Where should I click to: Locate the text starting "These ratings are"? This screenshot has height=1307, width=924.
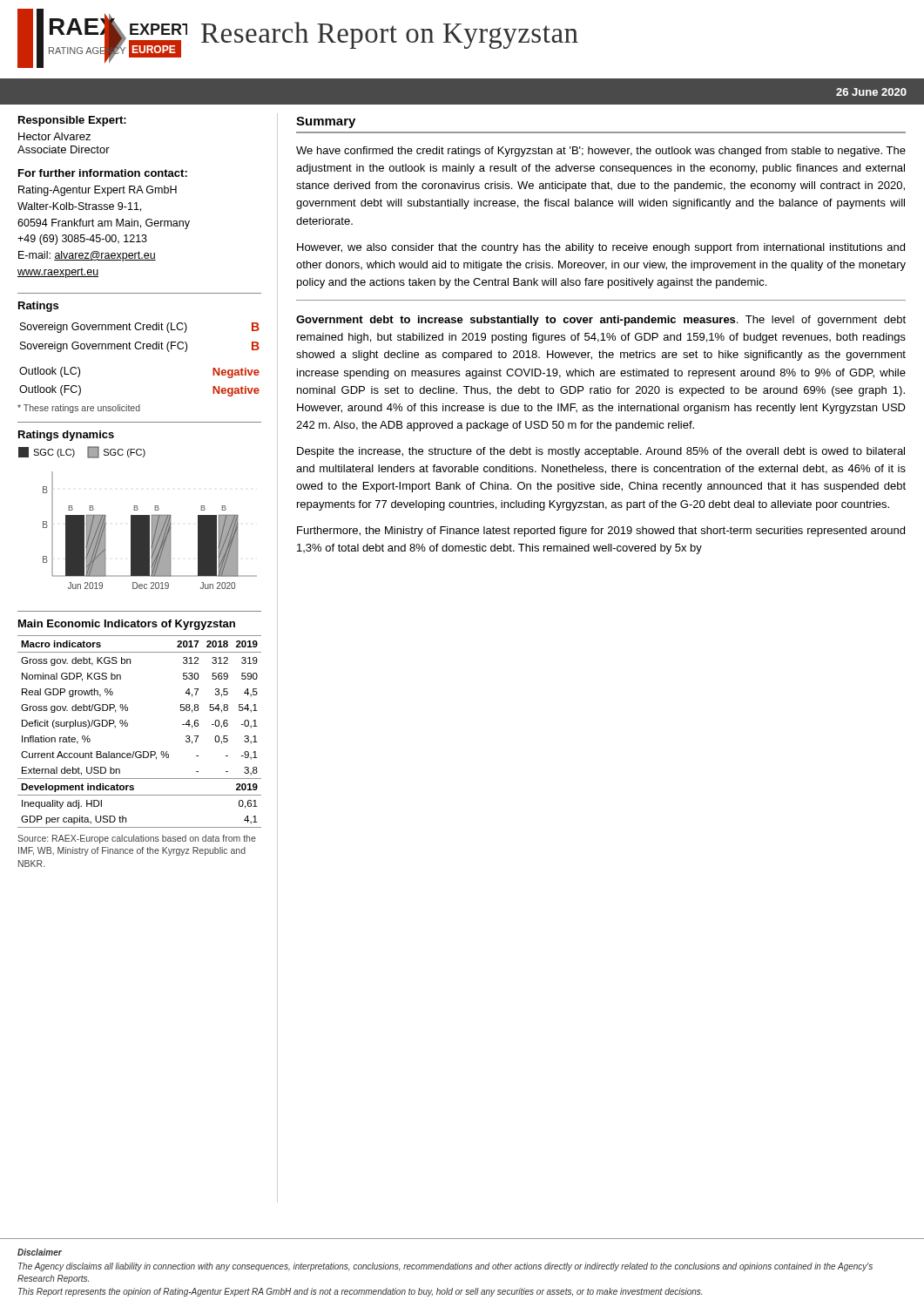coord(79,407)
